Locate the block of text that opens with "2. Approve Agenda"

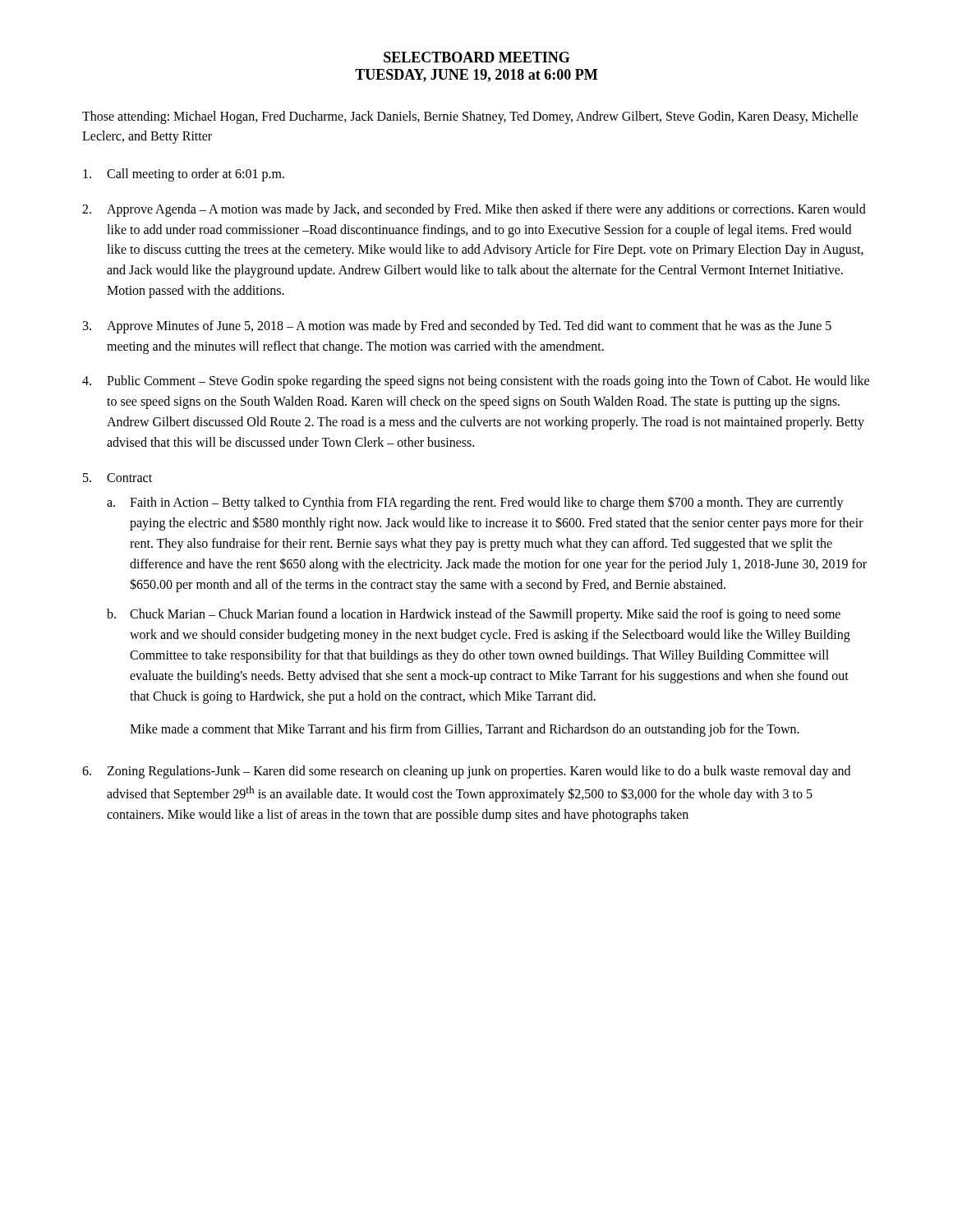pyautogui.click(x=476, y=250)
